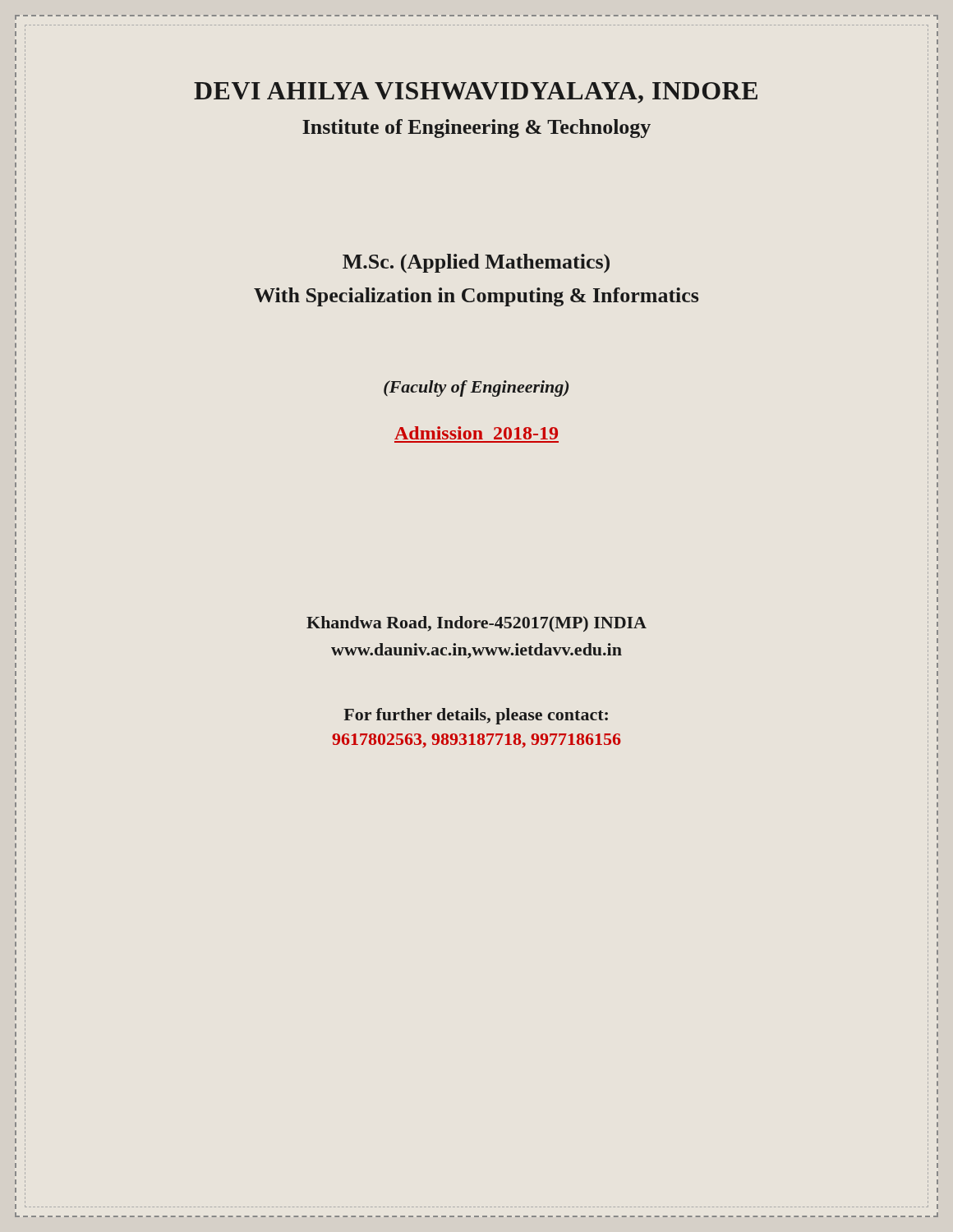Find "Admission 2018-19" on this page
This screenshot has height=1232, width=953.
476,433
